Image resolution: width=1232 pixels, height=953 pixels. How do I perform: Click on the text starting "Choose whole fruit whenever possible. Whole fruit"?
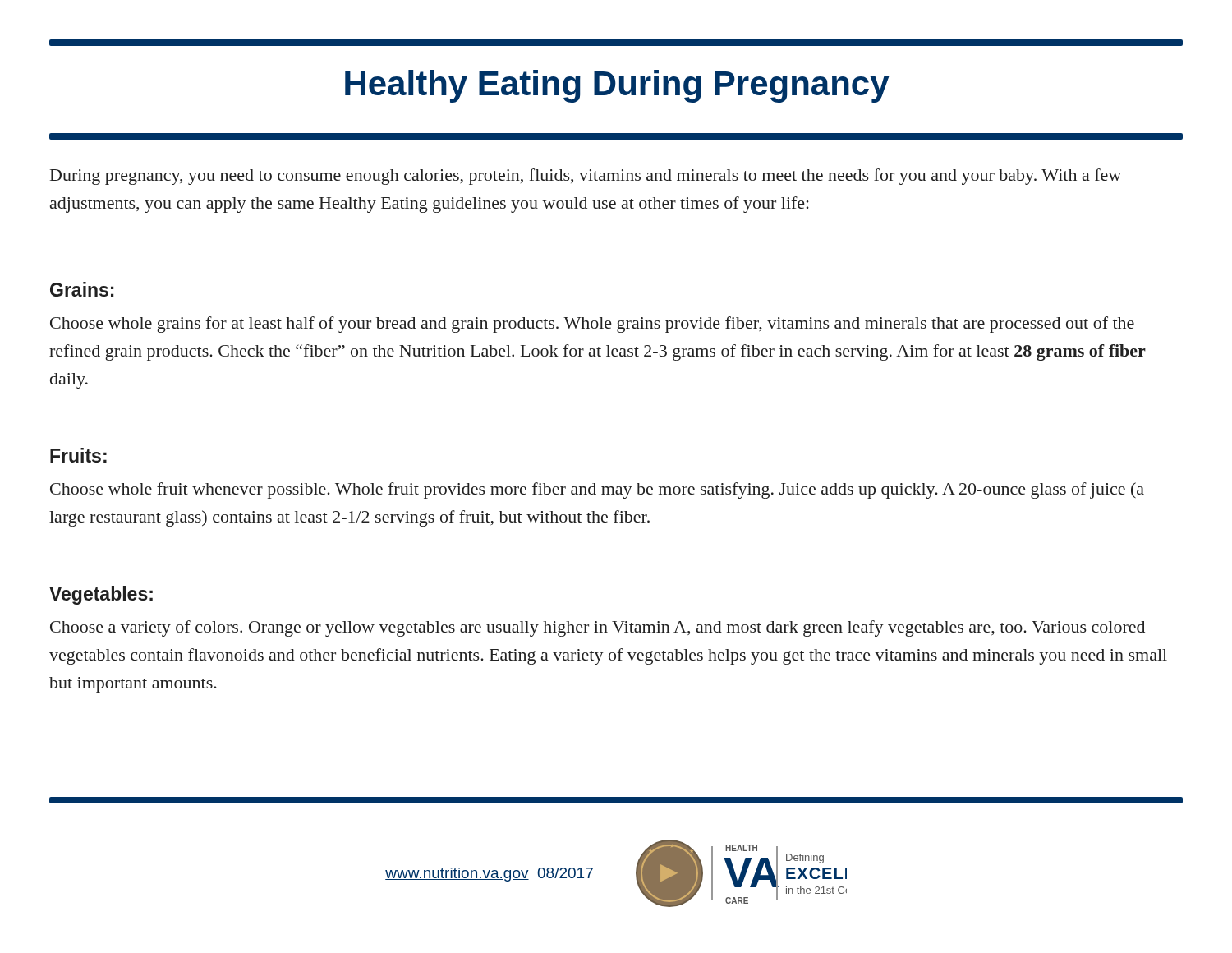point(597,502)
